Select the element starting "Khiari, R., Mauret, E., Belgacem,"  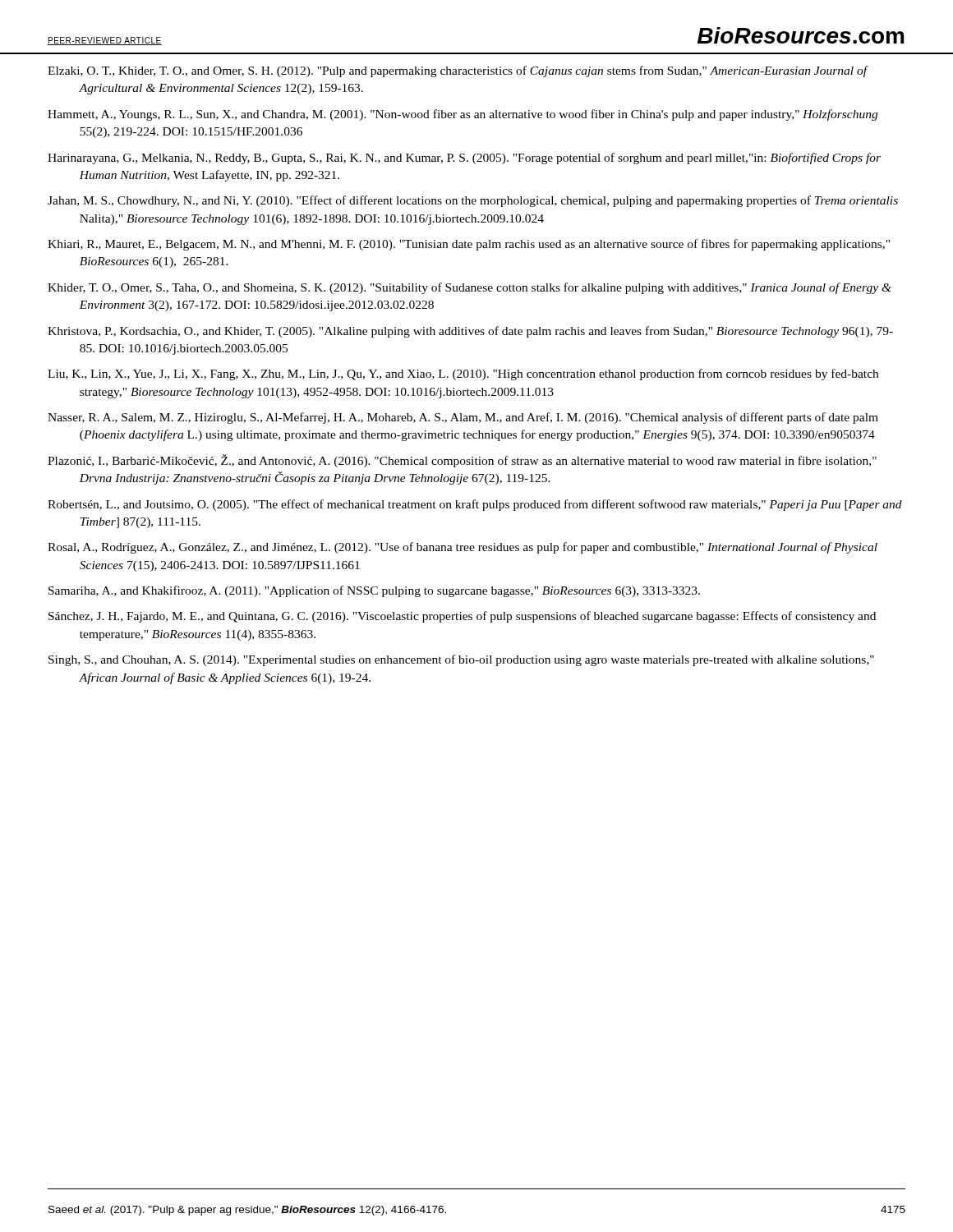(x=469, y=252)
